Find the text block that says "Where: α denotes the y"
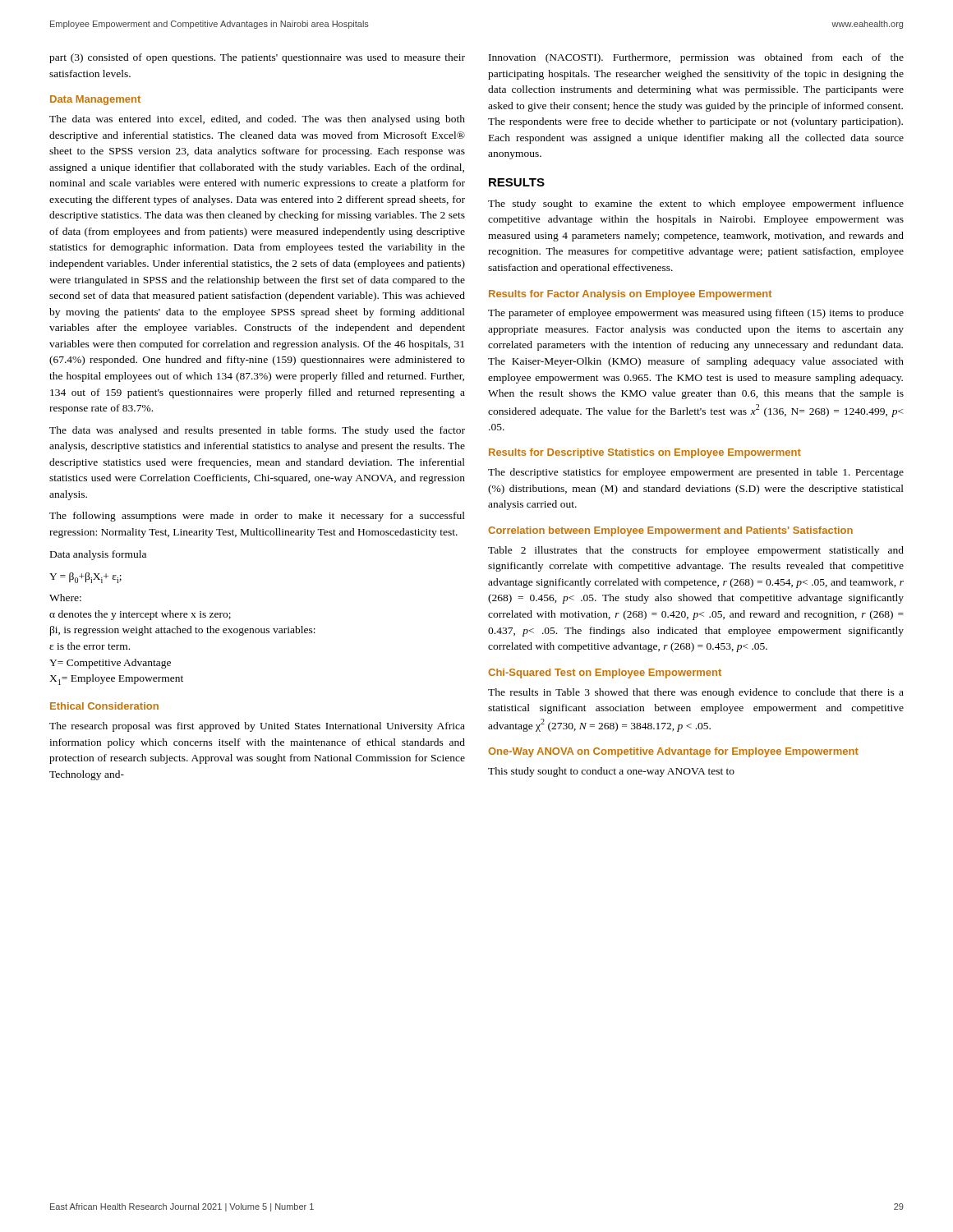The width and height of the screenshot is (953, 1232). 257,639
